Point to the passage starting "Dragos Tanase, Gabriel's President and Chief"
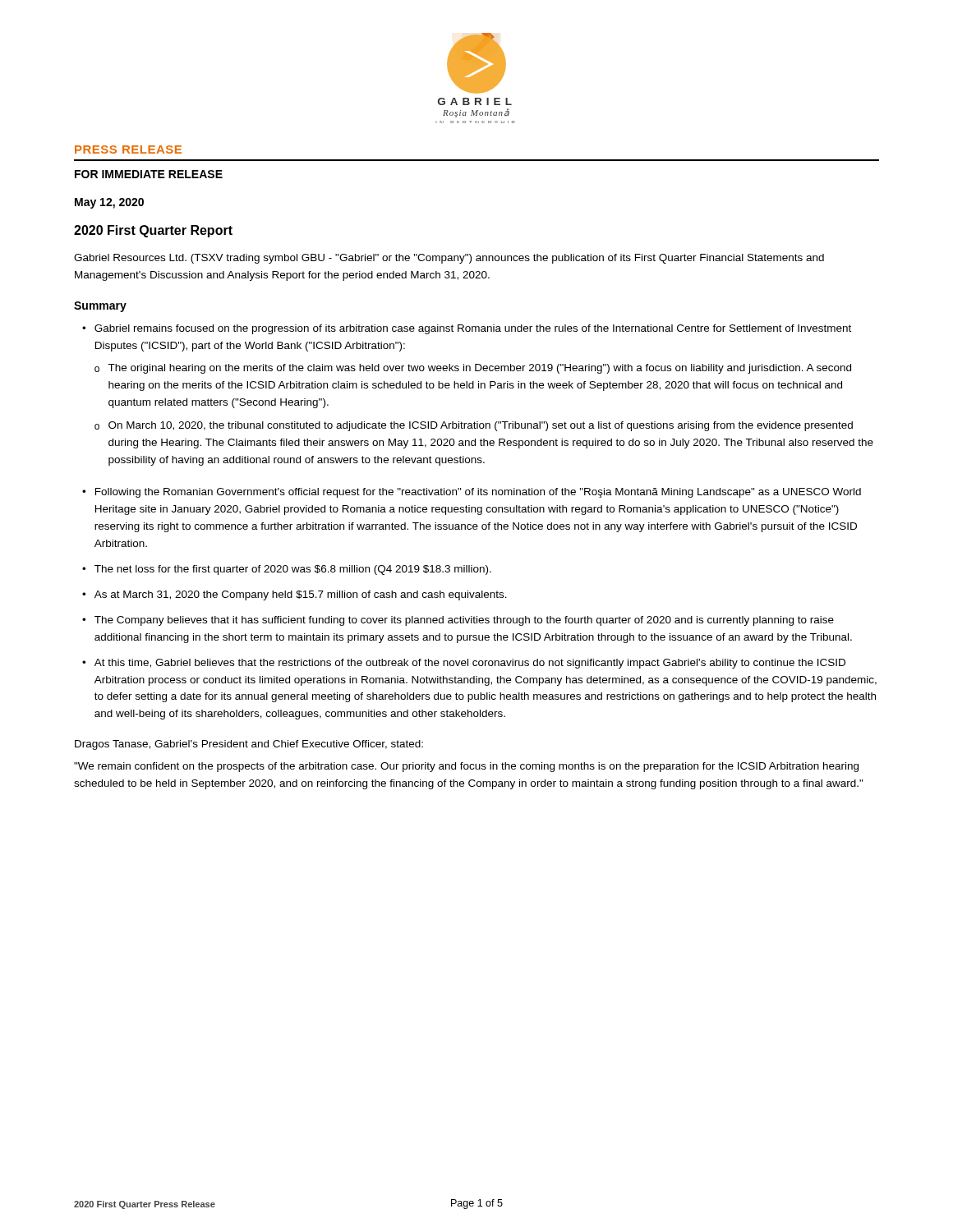Image resolution: width=953 pixels, height=1232 pixels. pos(249,744)
